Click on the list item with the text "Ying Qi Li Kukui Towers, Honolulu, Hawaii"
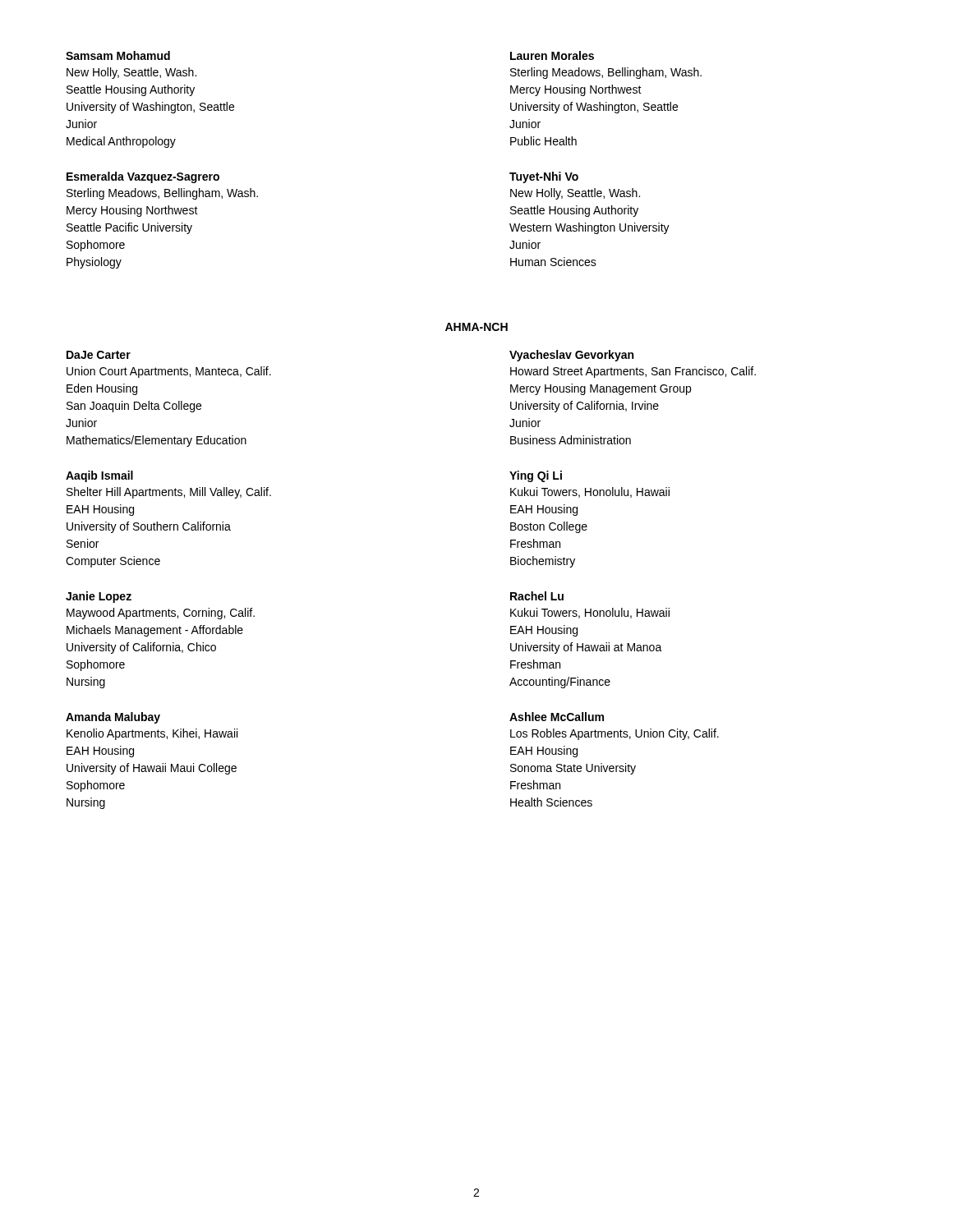The height and width of the screenshot is (1232, 953). click(x=536, y=476)
